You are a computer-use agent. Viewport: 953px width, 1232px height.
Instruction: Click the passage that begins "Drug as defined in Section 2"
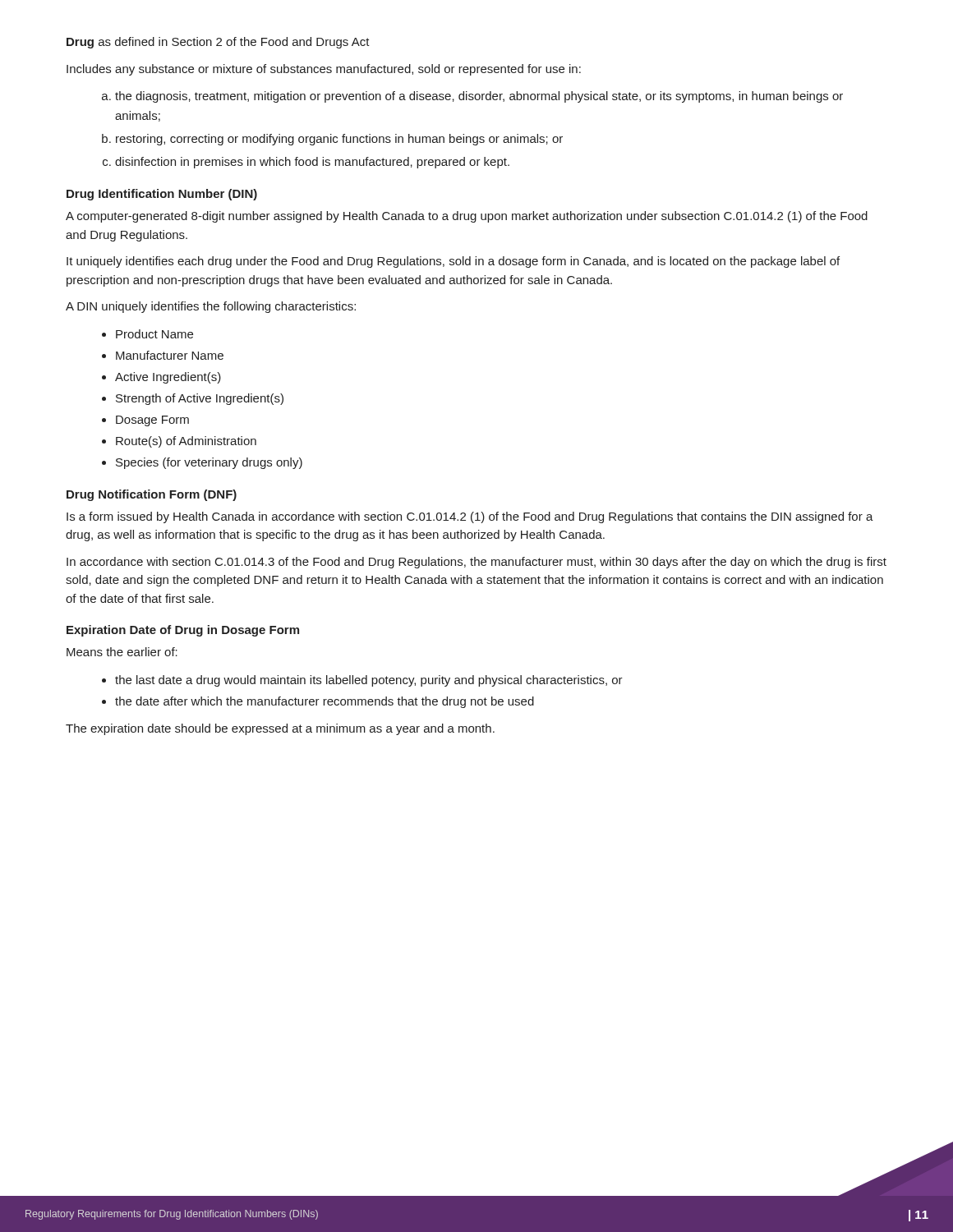[217, 41]
